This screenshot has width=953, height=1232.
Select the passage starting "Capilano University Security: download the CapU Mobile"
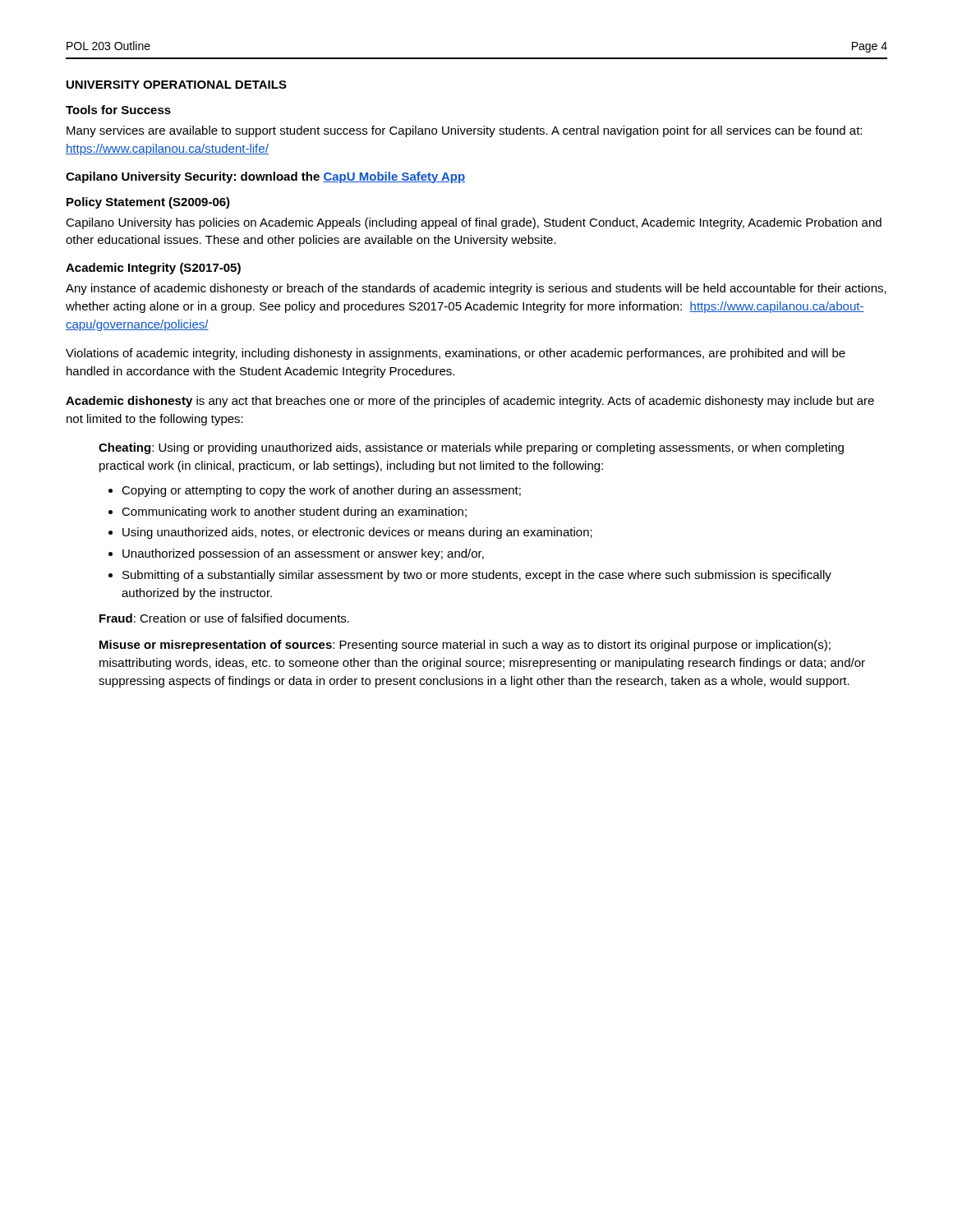point(265,176)
